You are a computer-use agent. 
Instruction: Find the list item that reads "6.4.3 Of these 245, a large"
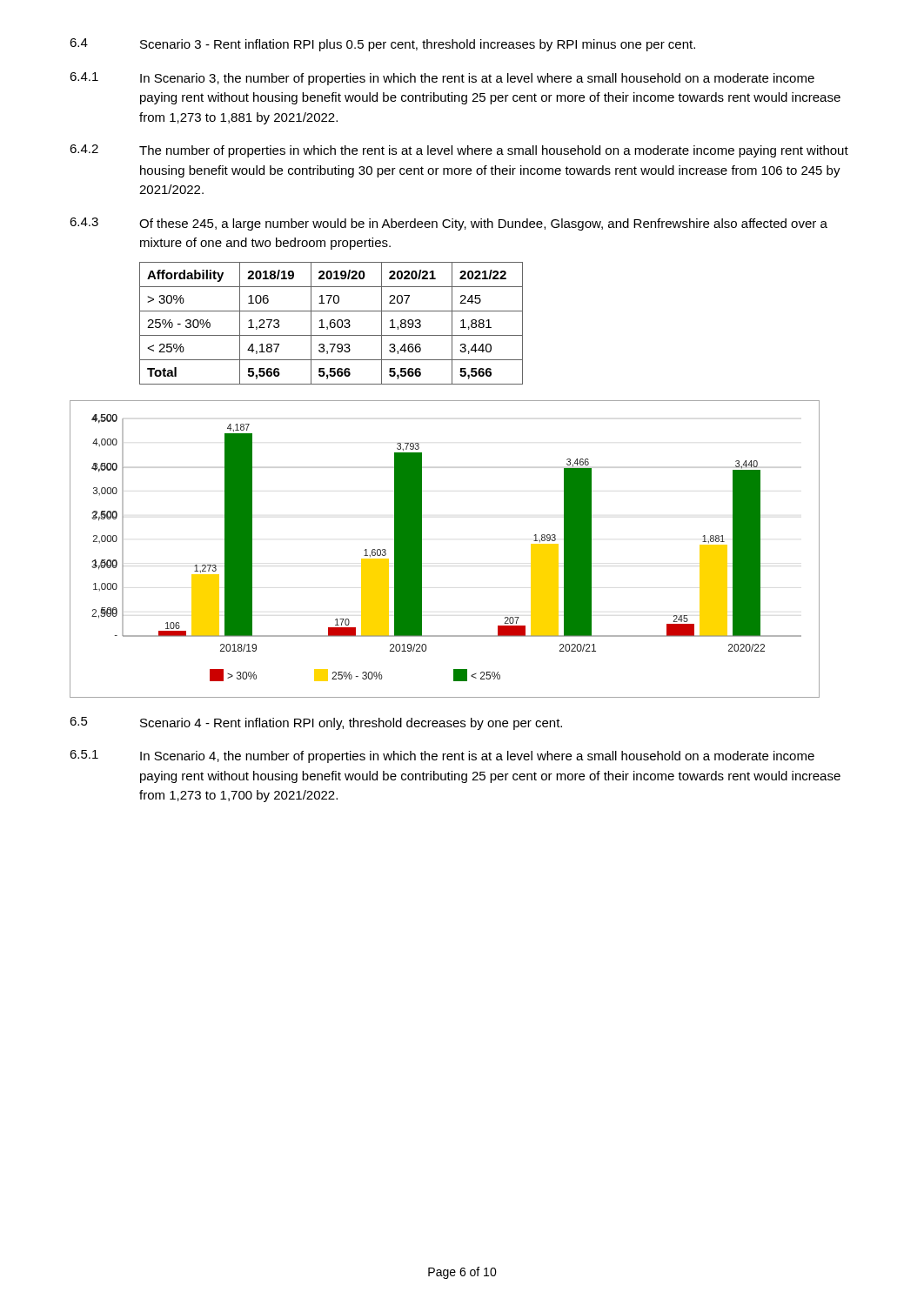point(462,233)
